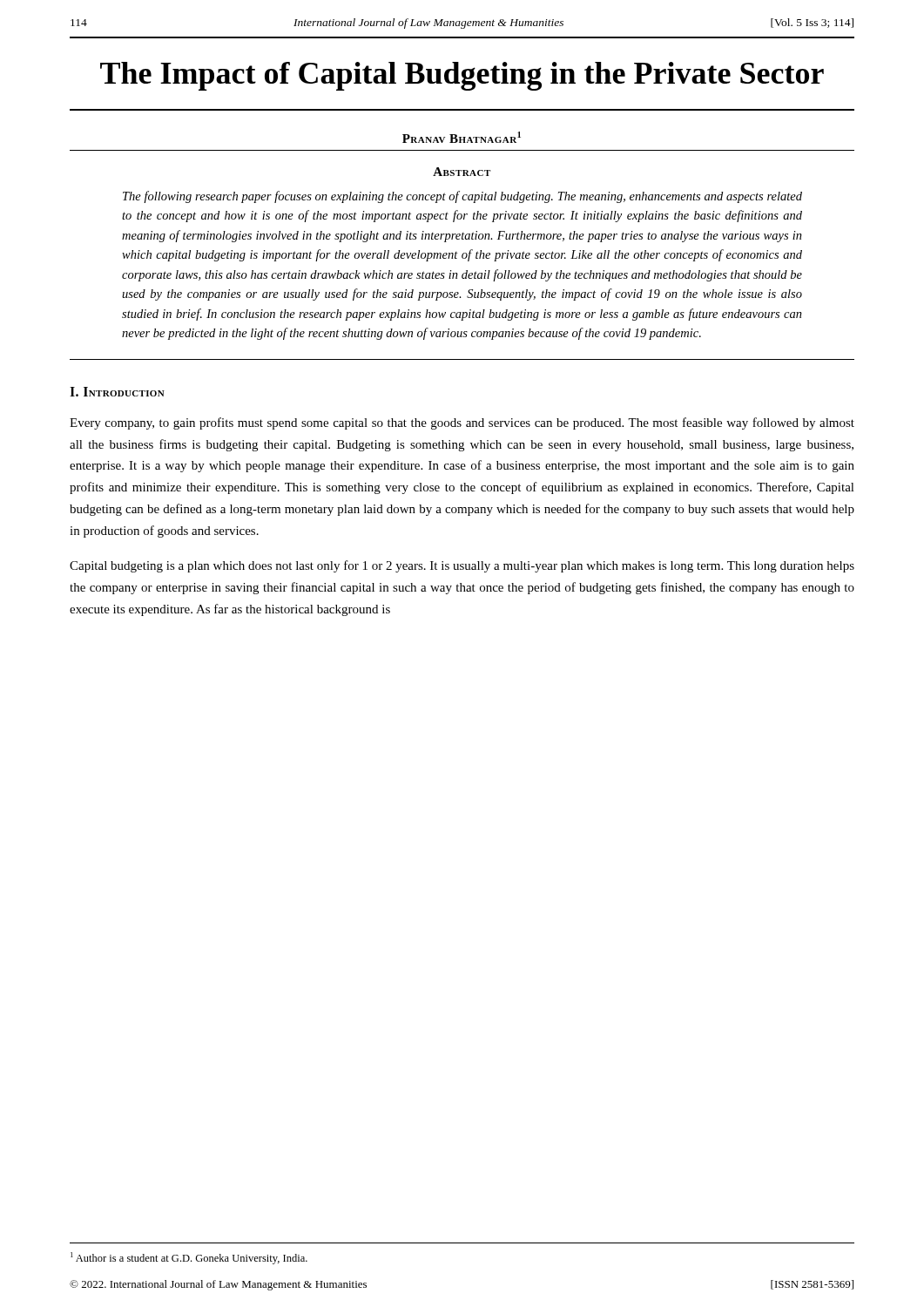Screen dimensions: 1307x924
Task: Locate the text starting "Every company, to gain profits must spend some"
Action: pos(462,476)
